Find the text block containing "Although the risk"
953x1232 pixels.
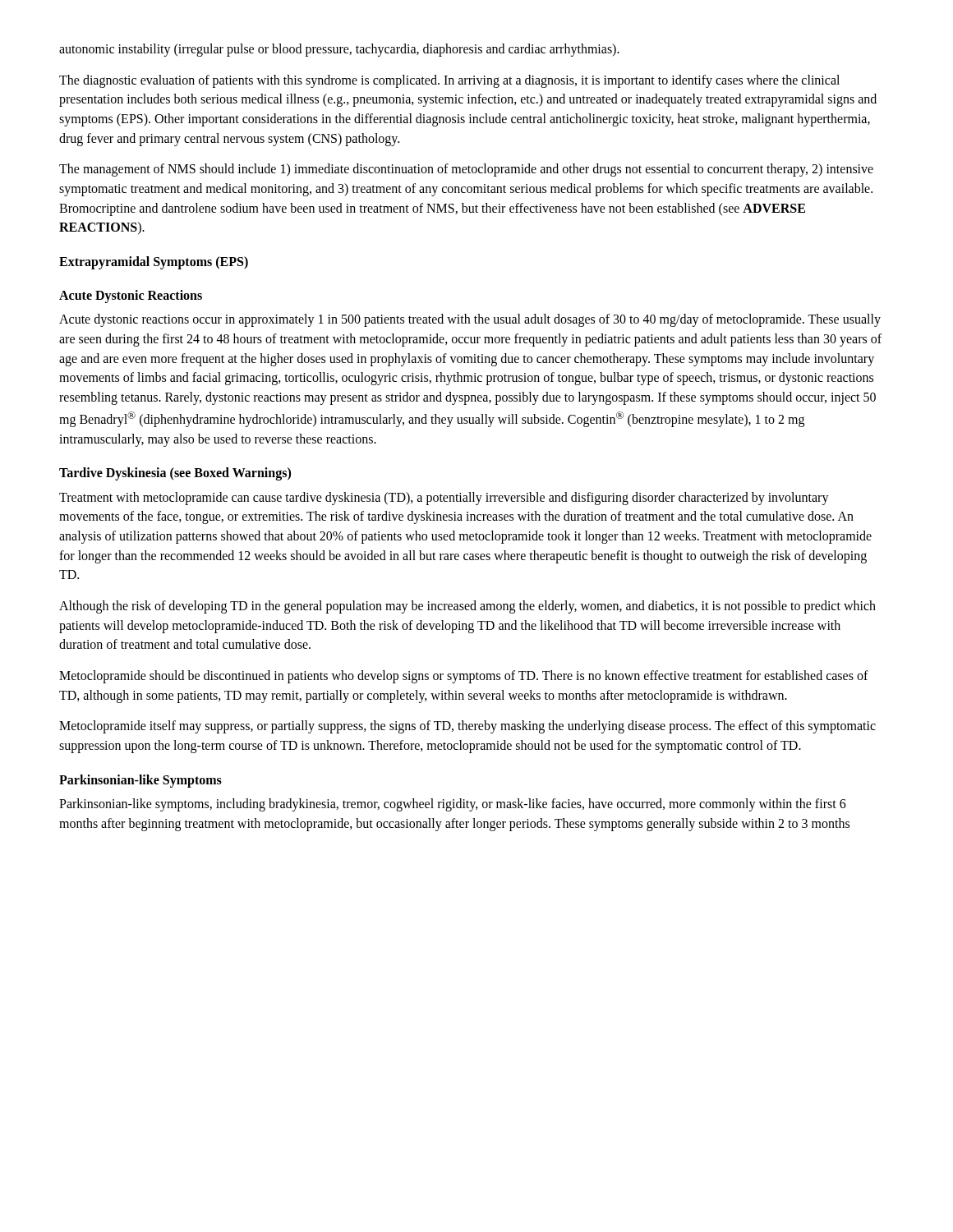467,625
